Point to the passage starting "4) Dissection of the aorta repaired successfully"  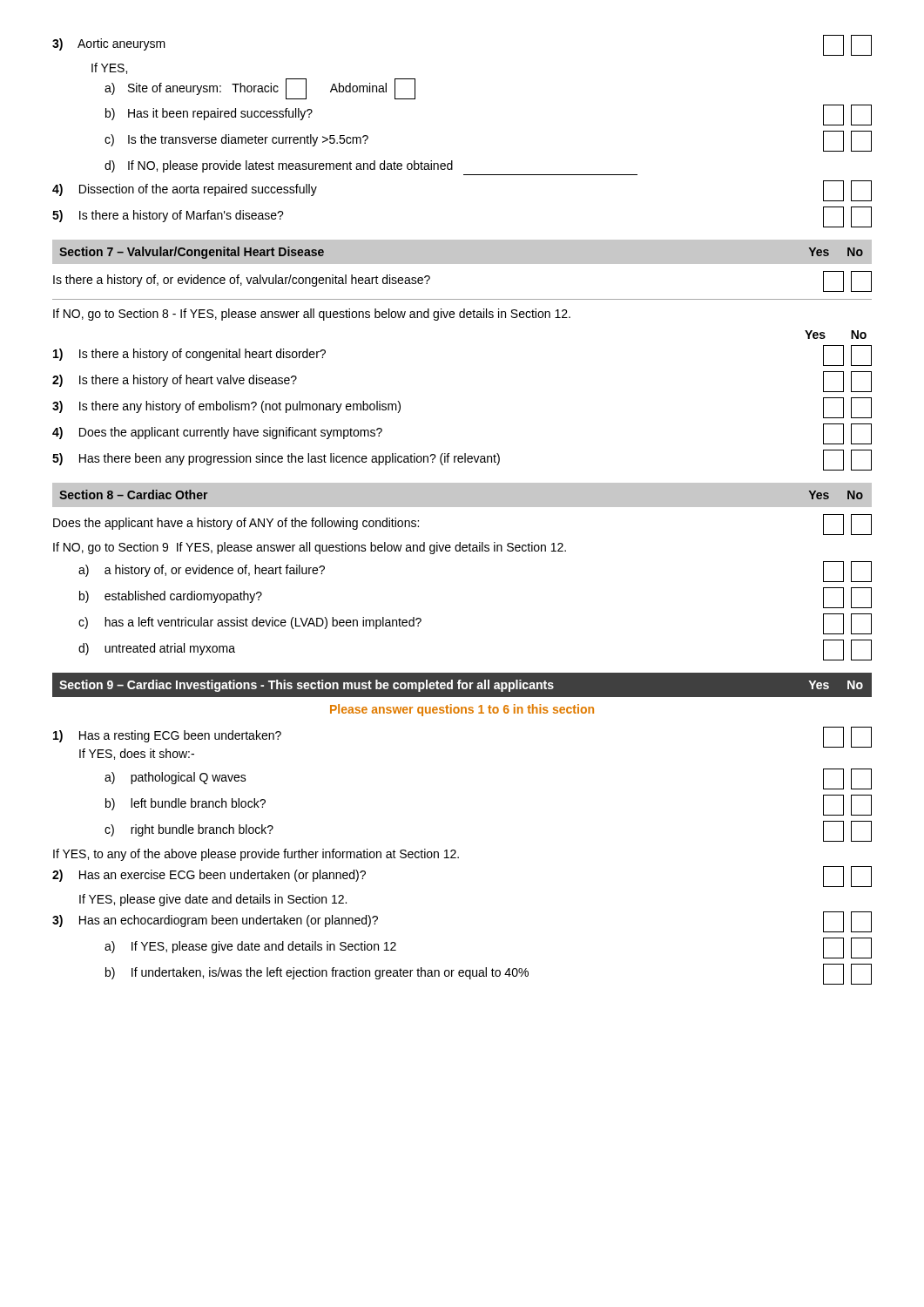click(191, 190)
